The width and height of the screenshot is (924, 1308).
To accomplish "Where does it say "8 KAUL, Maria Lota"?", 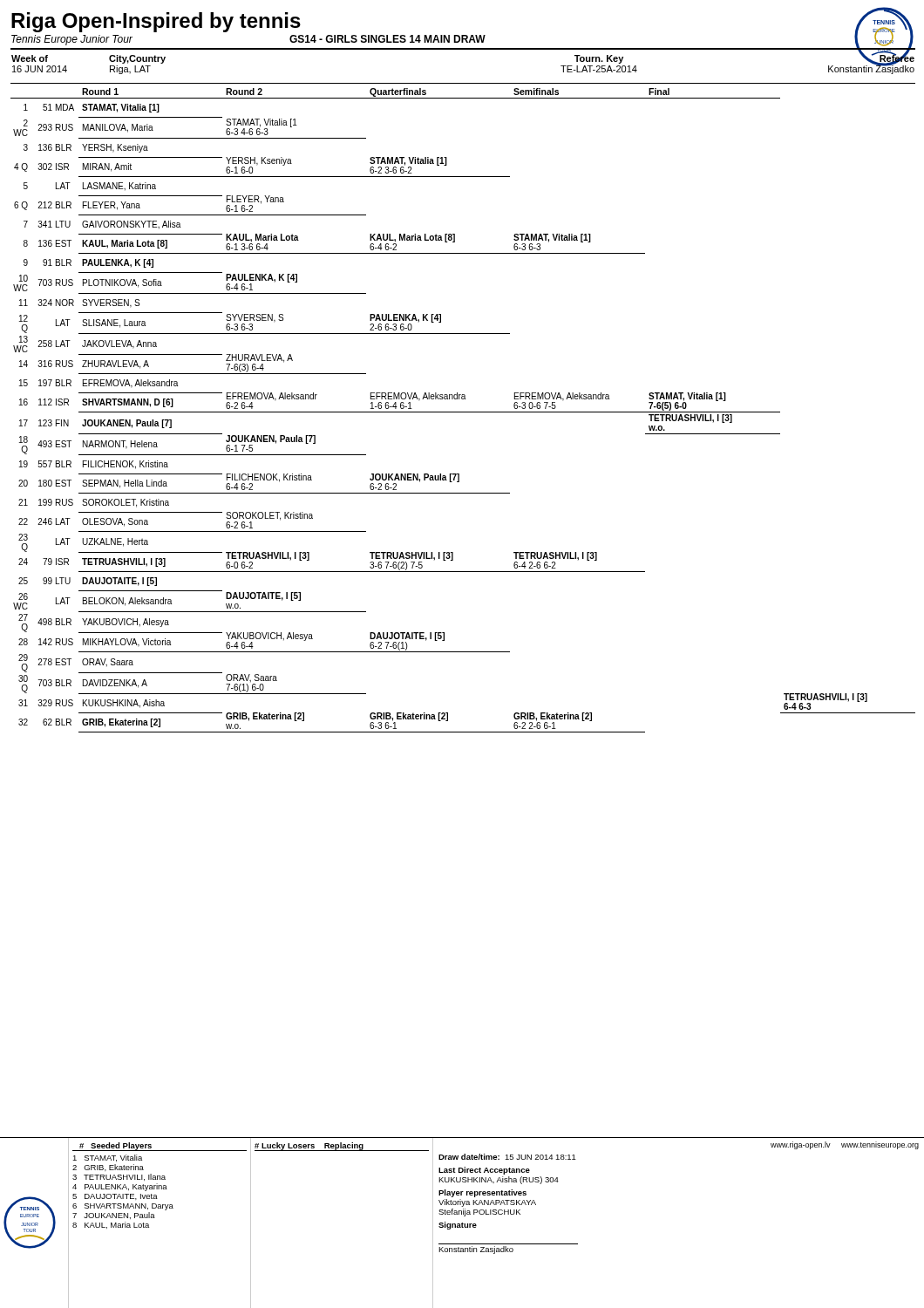I will tap(111, 1225).
